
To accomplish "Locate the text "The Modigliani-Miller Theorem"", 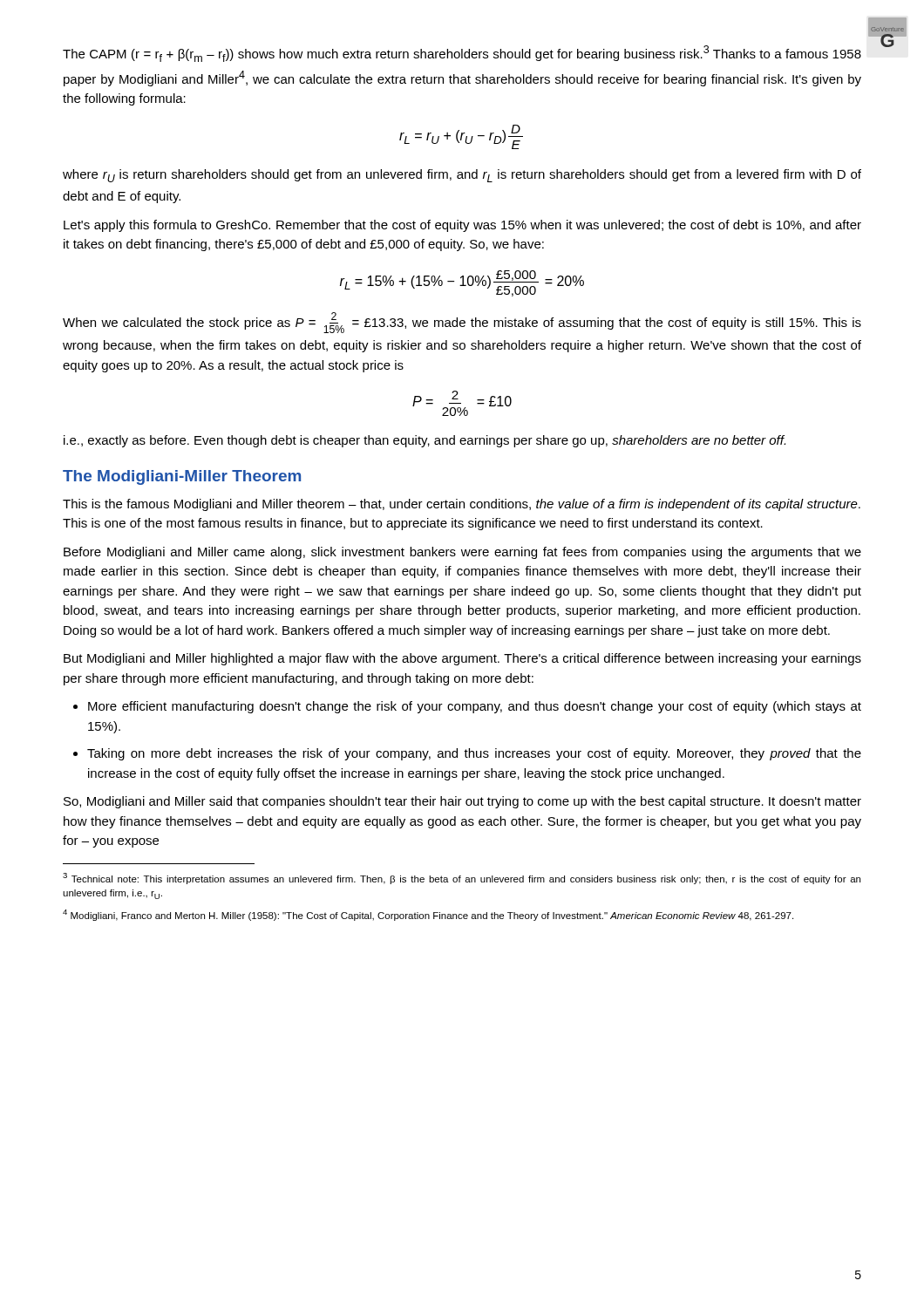I will 182,477.
